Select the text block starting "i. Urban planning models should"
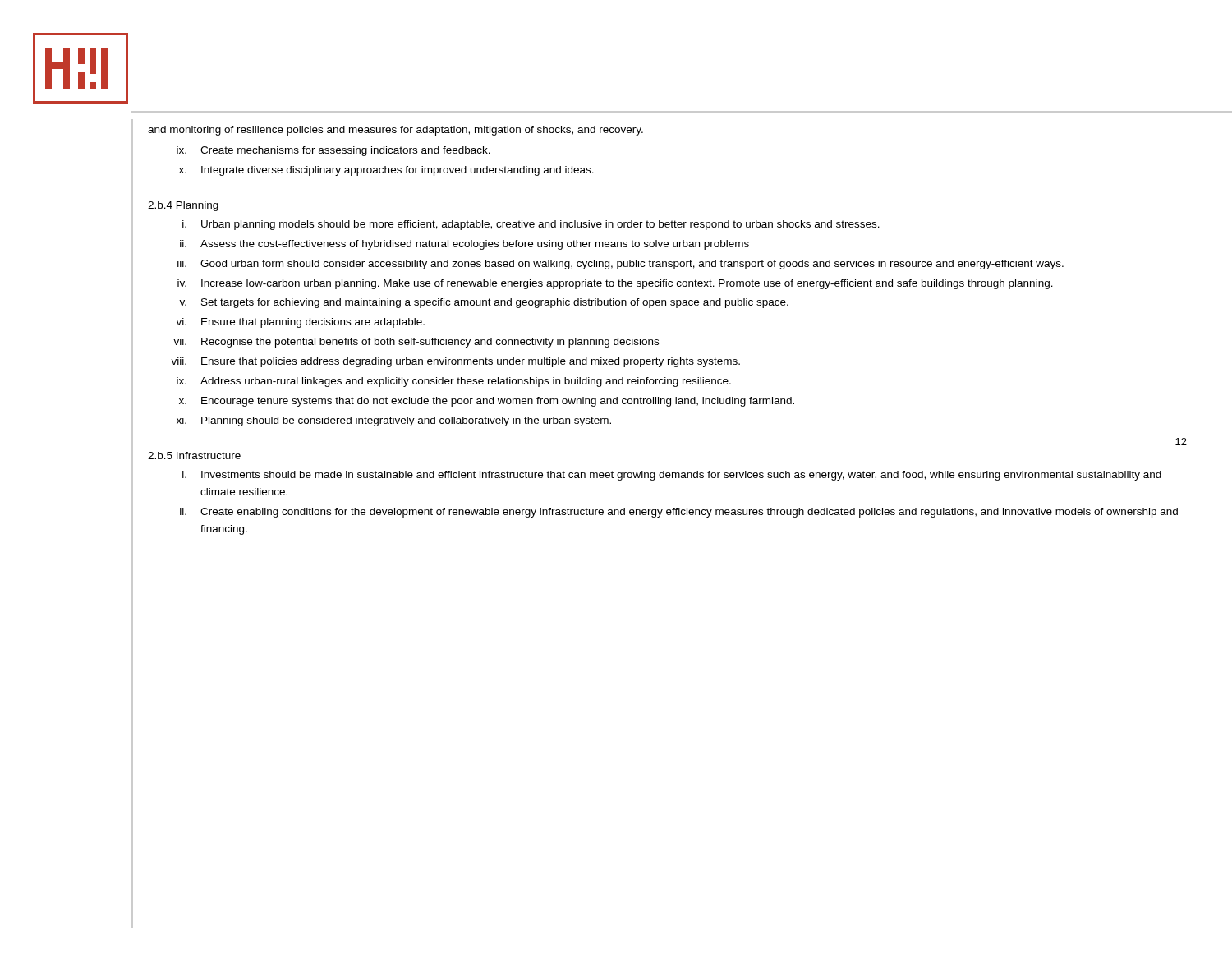 click(x=665, y=224)
